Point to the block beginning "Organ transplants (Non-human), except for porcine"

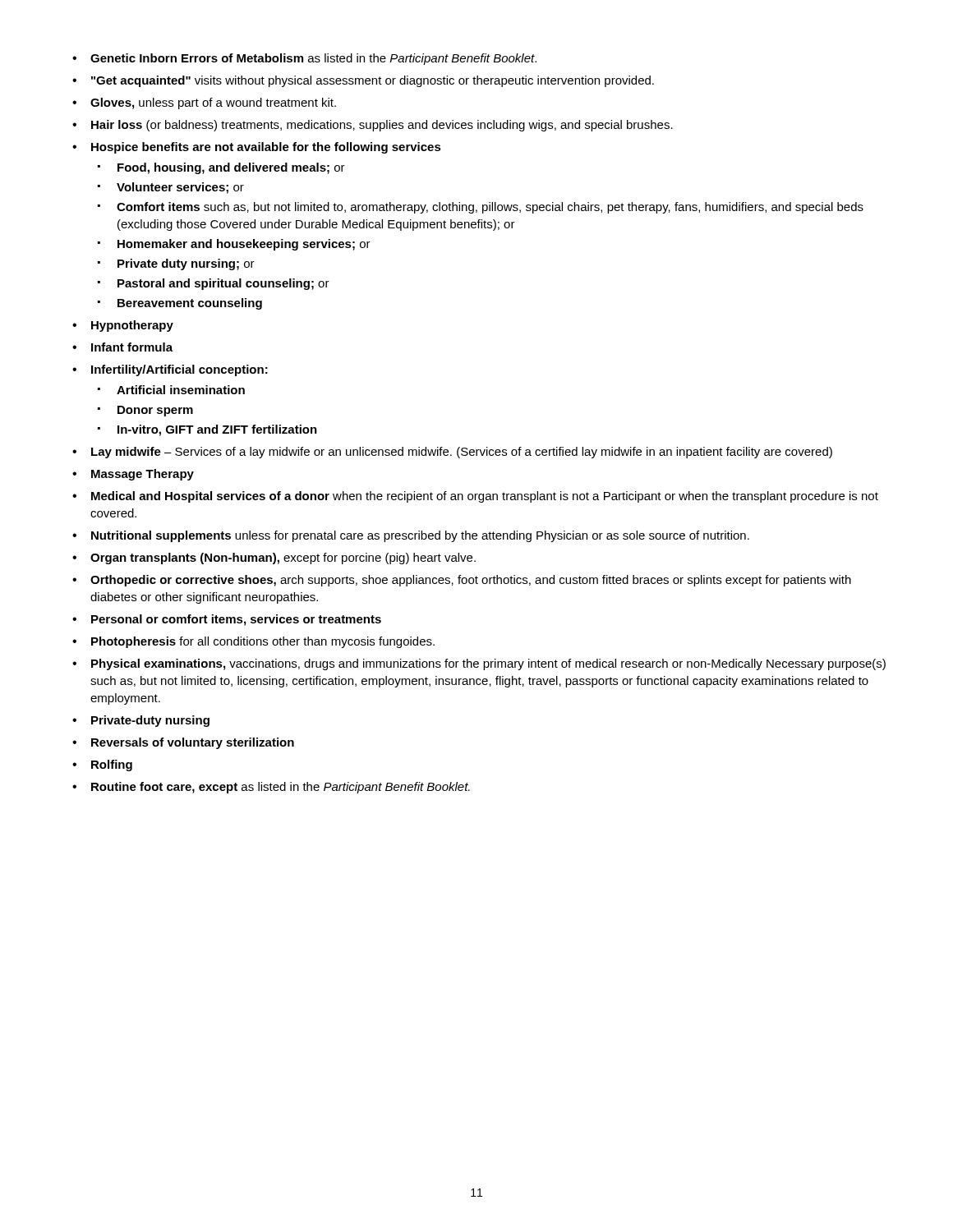coord(283,557)
